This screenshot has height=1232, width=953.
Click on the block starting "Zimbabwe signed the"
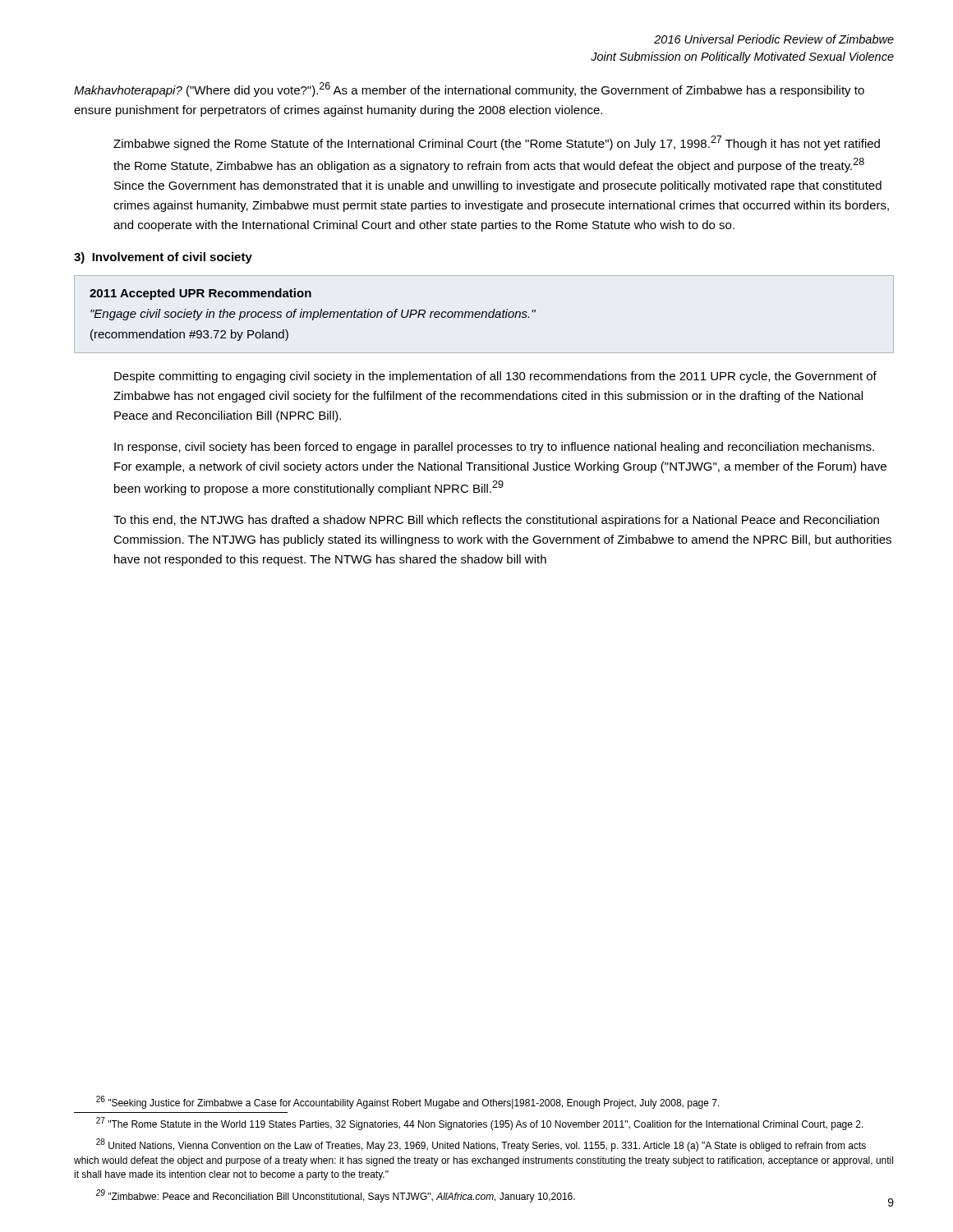point(502,183)
